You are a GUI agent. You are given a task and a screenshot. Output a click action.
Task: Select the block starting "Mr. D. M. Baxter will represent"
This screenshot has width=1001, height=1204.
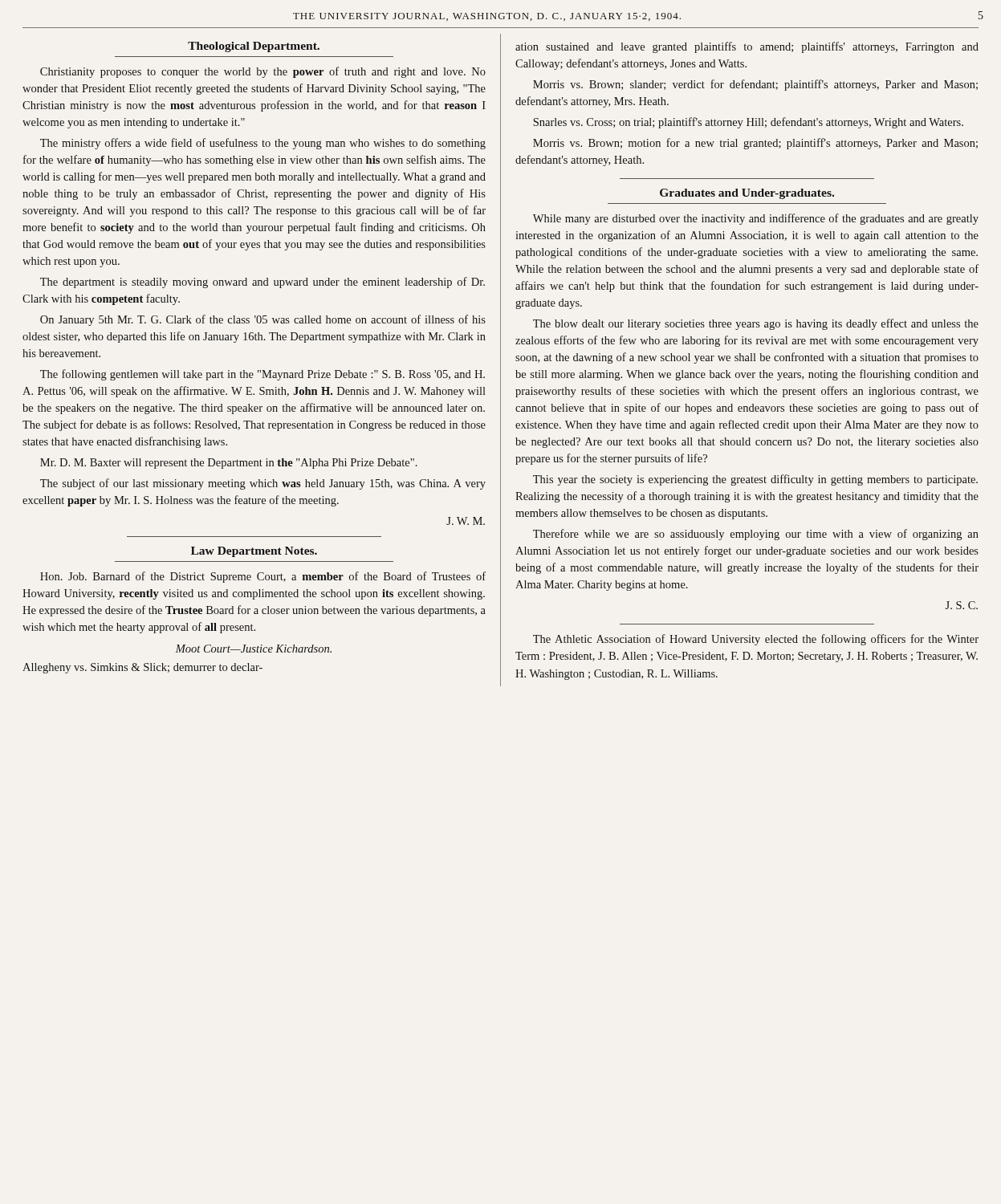229,463
